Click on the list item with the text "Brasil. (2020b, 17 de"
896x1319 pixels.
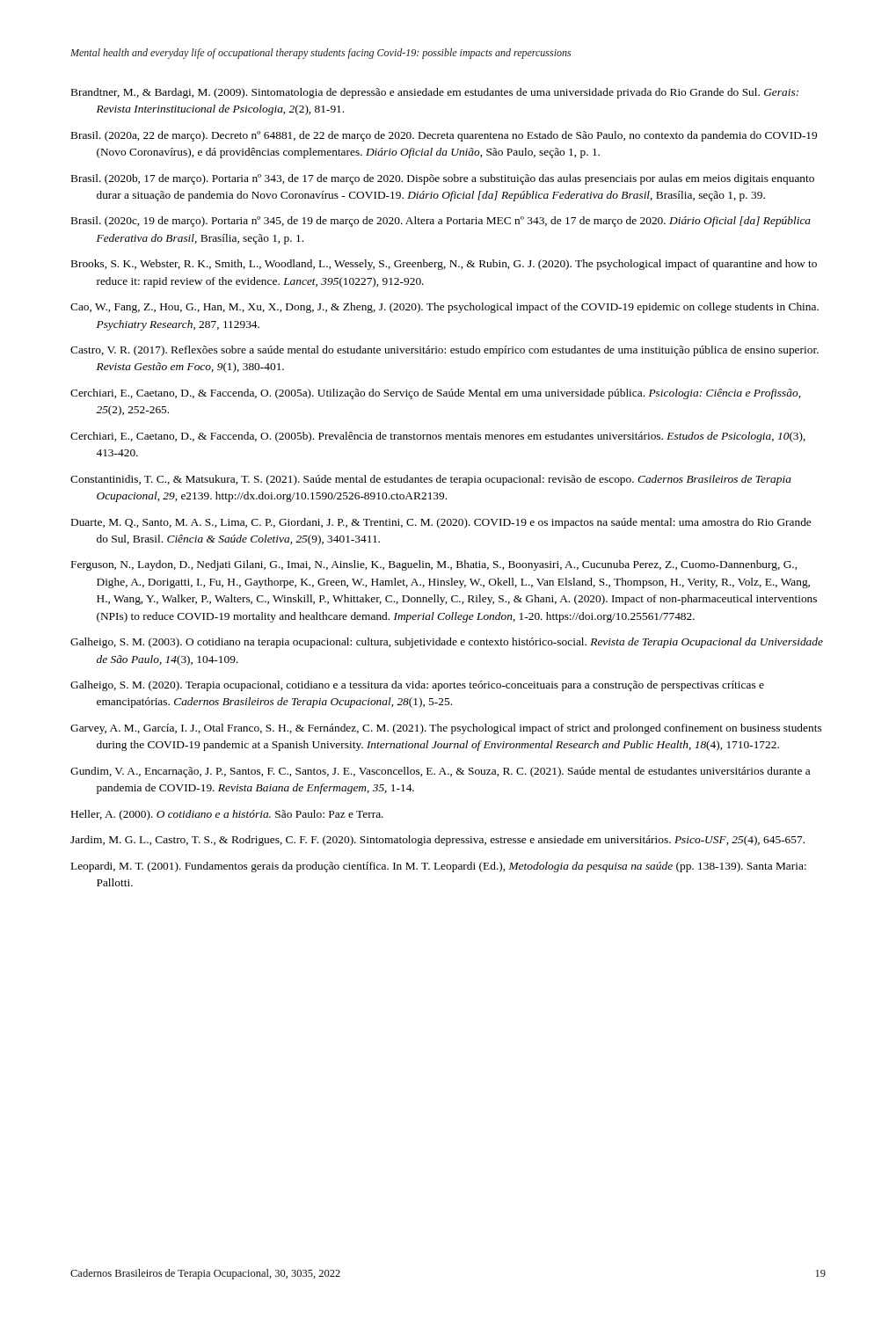coord(442,186)
